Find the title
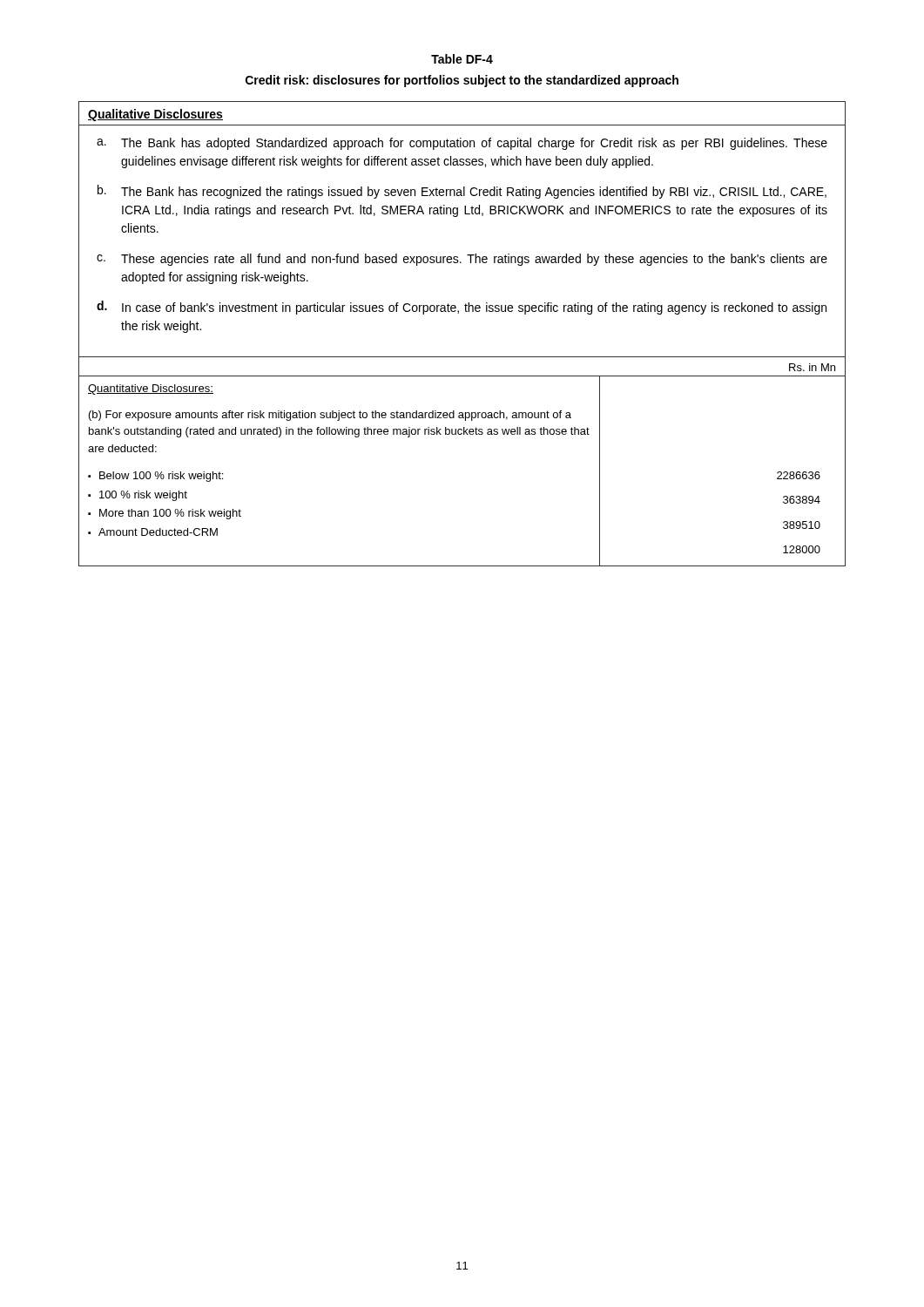The width and height of the screenshot is (924, 1307). tap(462, 59)
